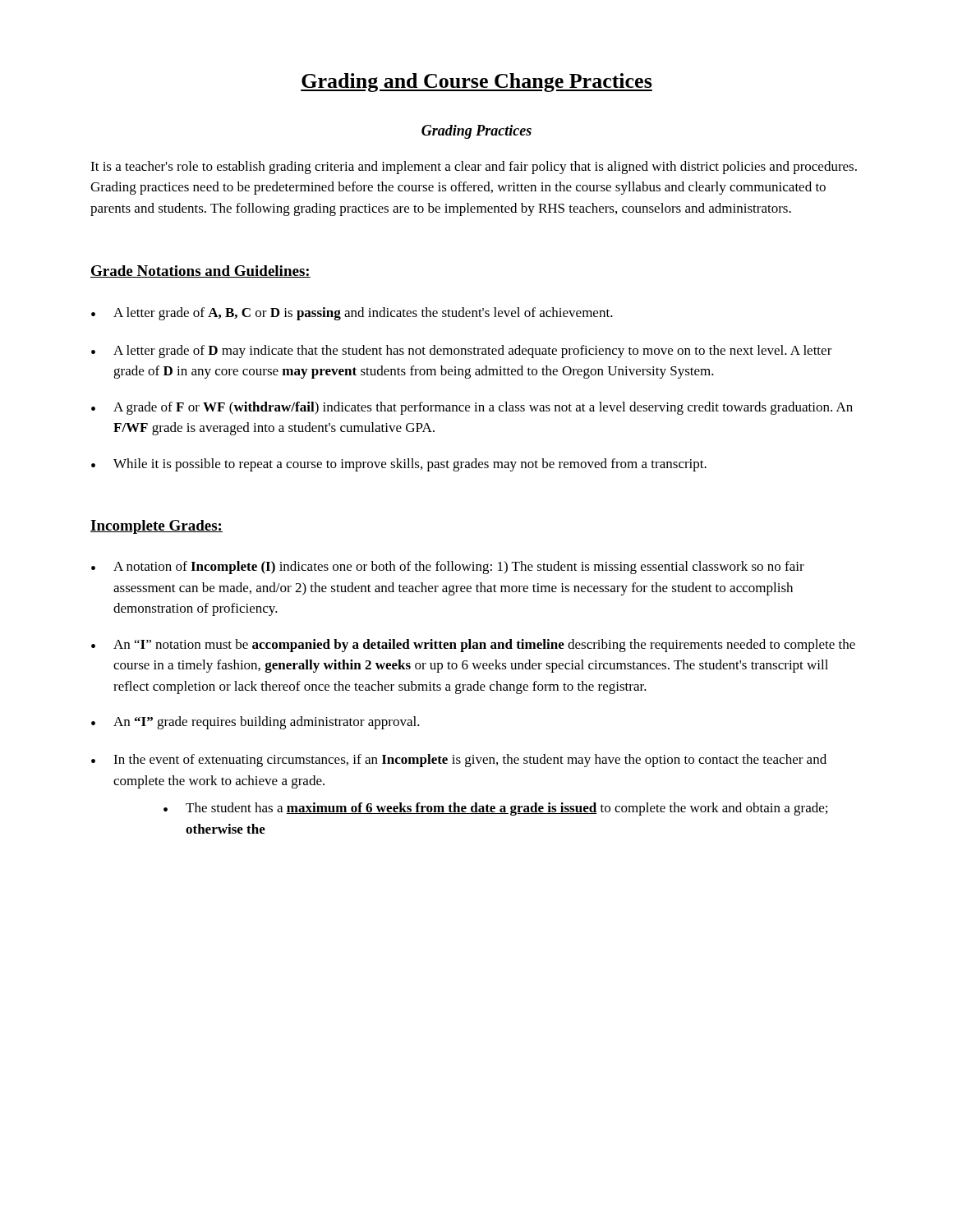Viewport: 953px width, 1232px height.
Task: Find the text starting "• The student has a"
Action: tap(513, 819)
